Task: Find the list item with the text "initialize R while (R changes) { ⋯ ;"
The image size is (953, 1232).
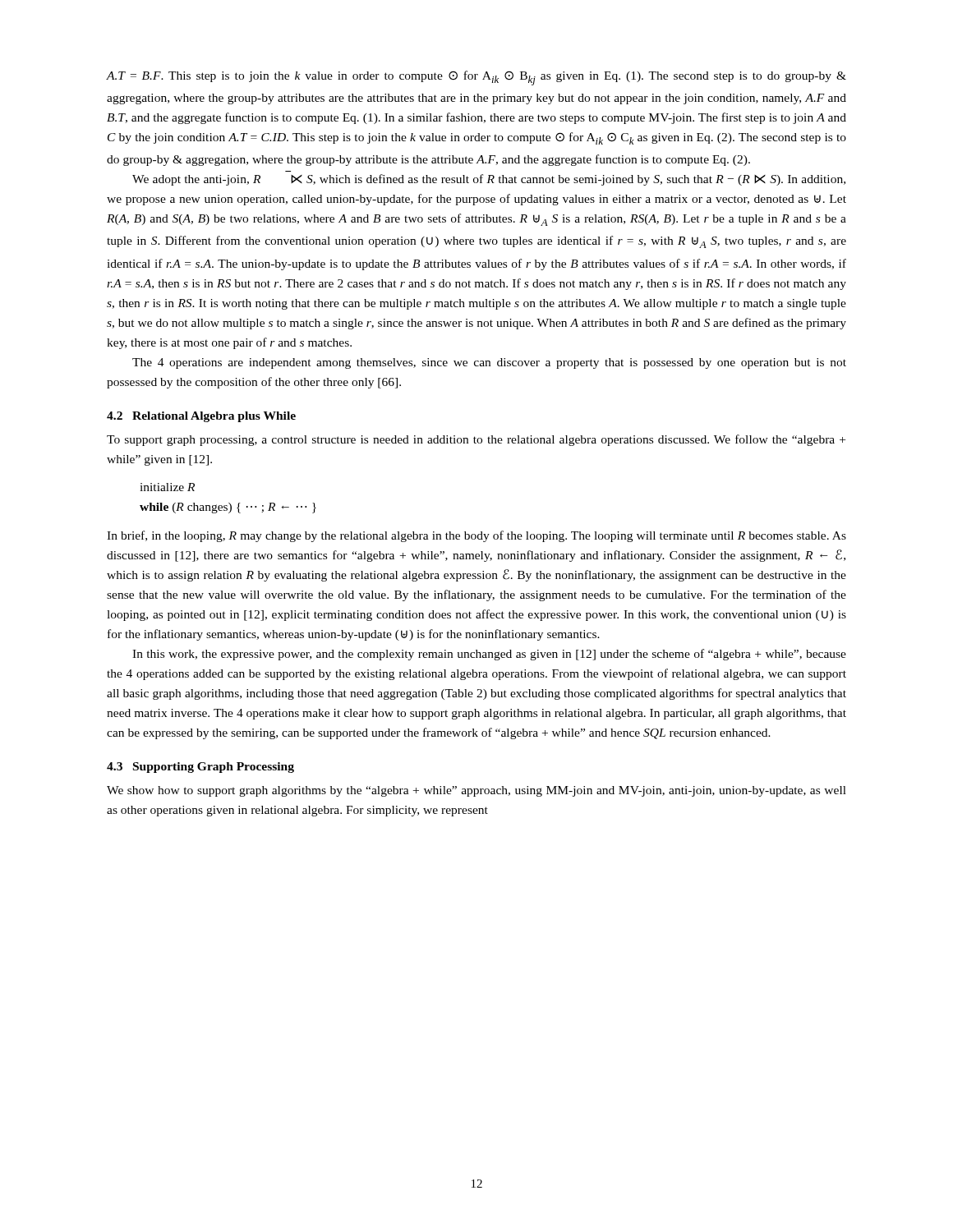Action: [x=167, y=487]
